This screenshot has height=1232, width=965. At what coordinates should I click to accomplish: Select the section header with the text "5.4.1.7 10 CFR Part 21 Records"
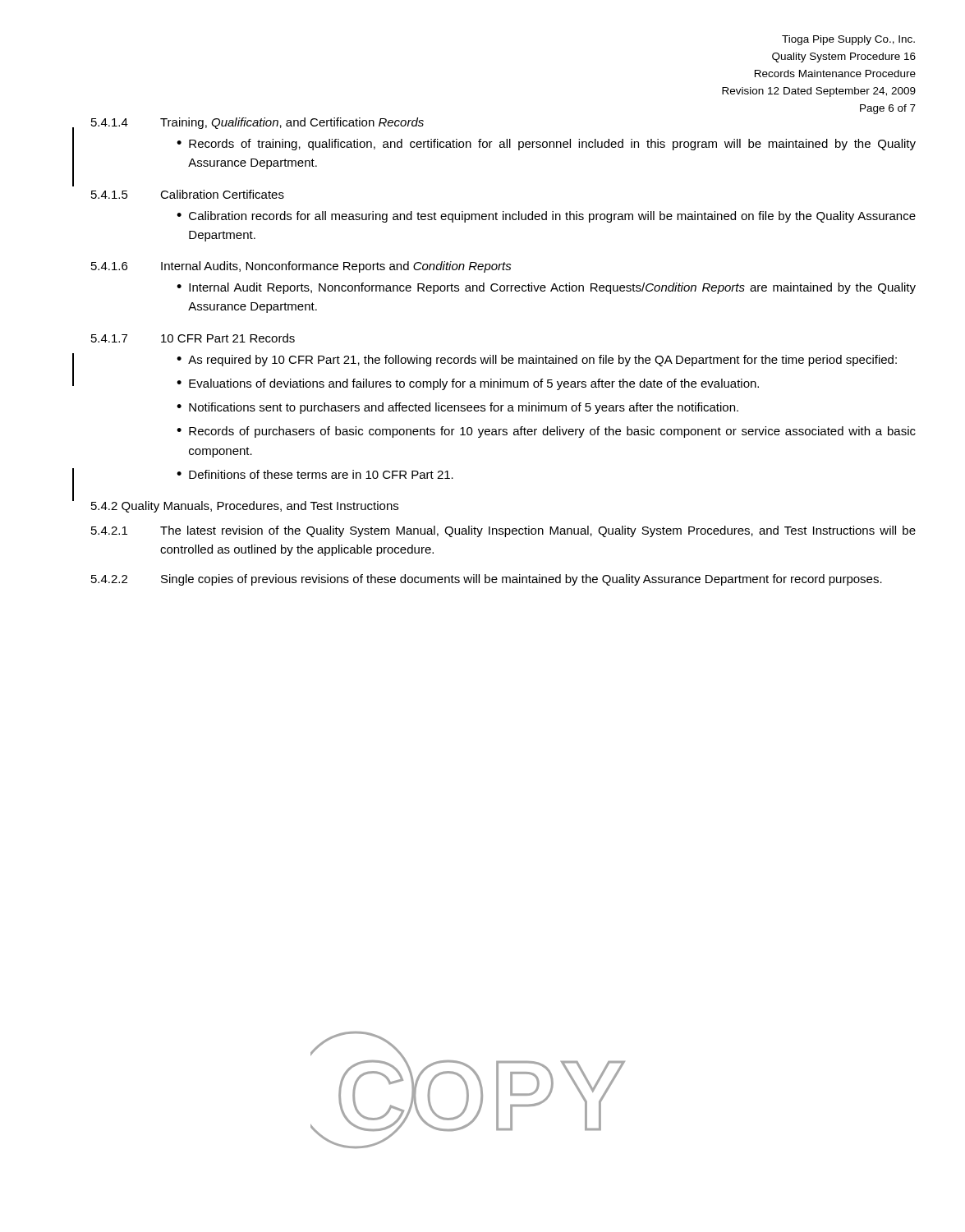193,338
